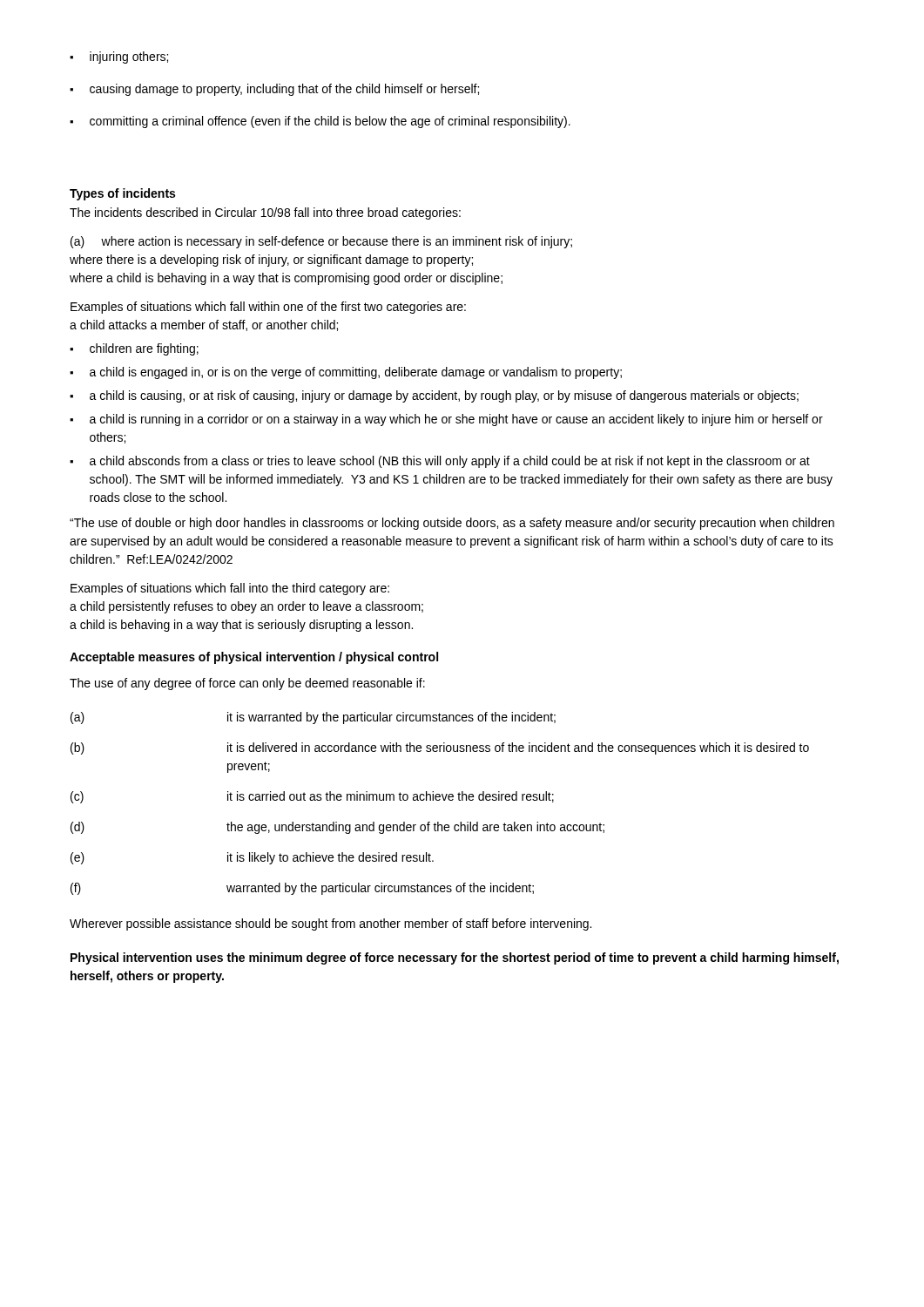Find the block starting "Physical intervention uses the"
Image resolution: width=924 pixels, height=1307 pixels.
[455, 967]
